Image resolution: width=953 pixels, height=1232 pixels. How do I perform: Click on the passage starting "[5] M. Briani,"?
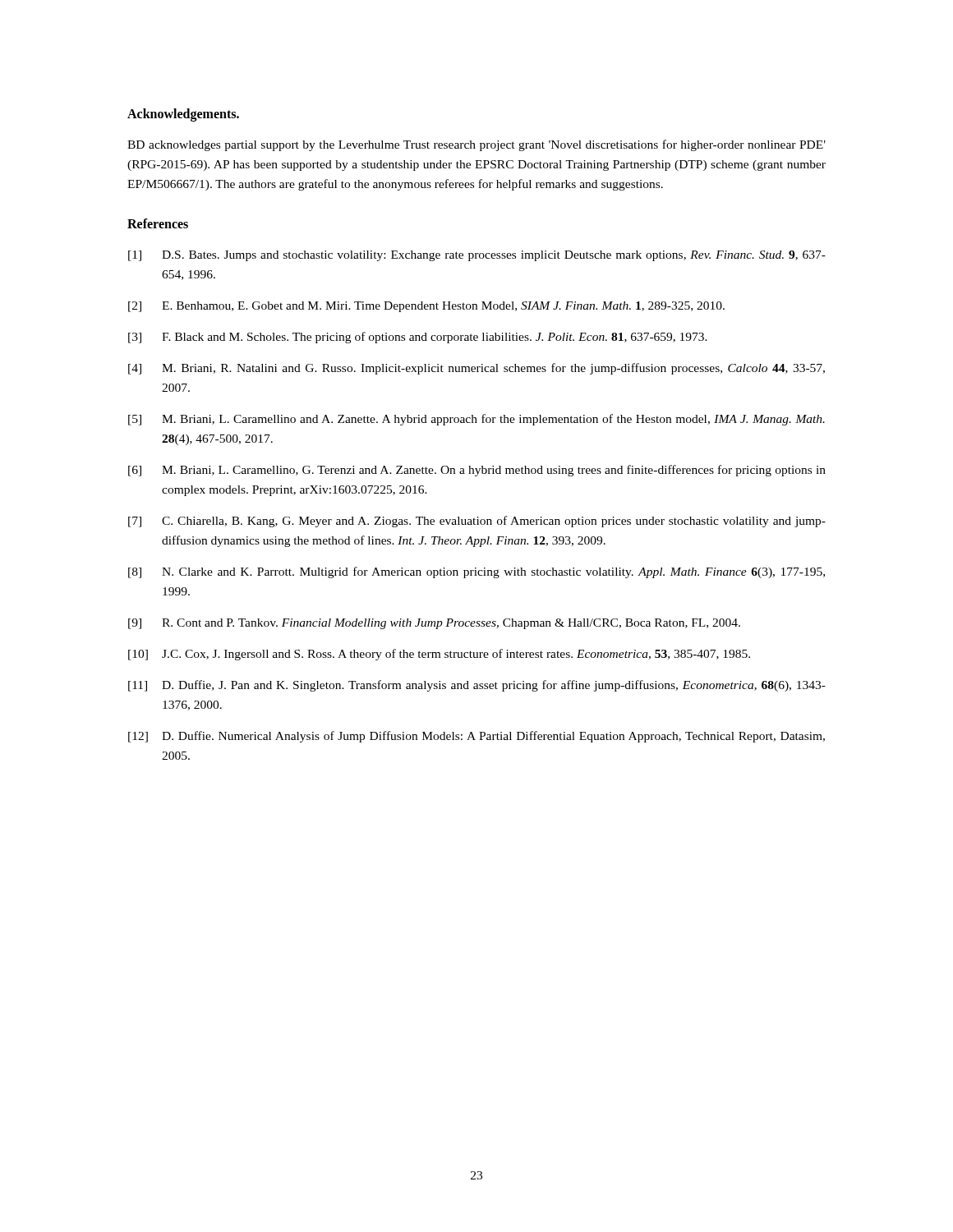pyautogui.click(x=476, y=428)
